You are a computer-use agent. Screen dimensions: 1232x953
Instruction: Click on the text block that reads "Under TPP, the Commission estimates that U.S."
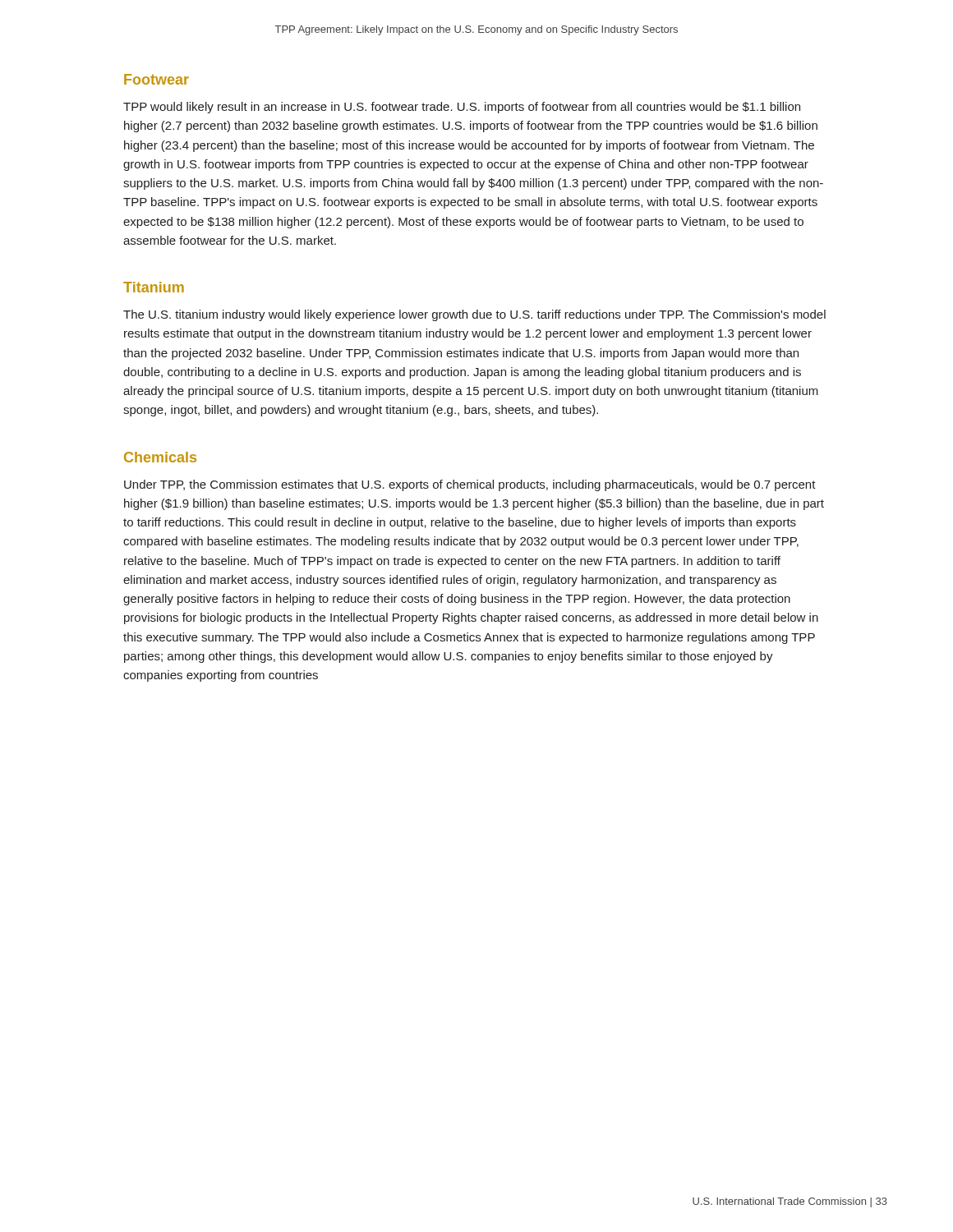(x=474, y=579)
